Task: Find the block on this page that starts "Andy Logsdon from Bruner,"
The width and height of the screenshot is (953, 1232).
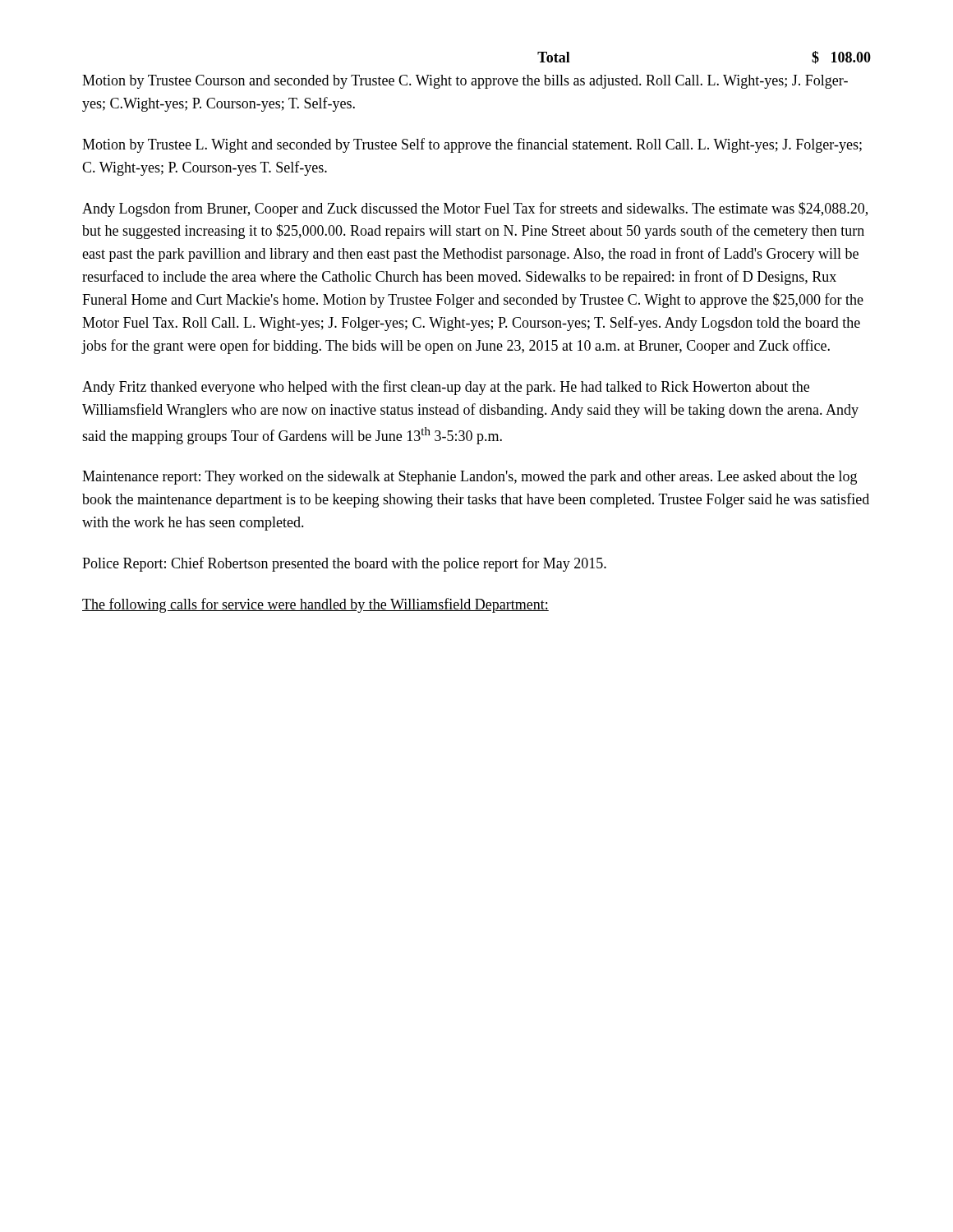Action: [475, 277]
